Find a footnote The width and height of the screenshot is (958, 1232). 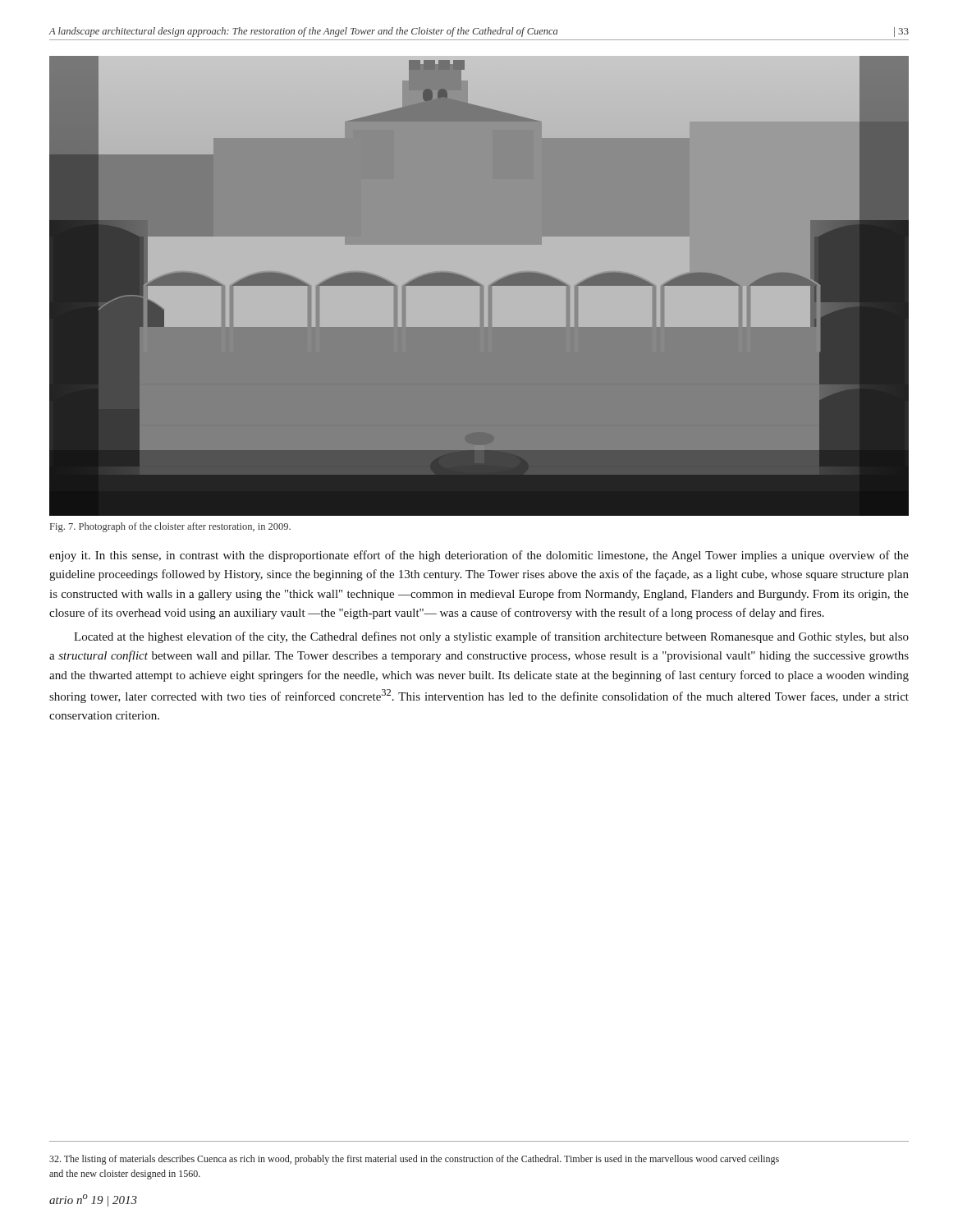414,1166
